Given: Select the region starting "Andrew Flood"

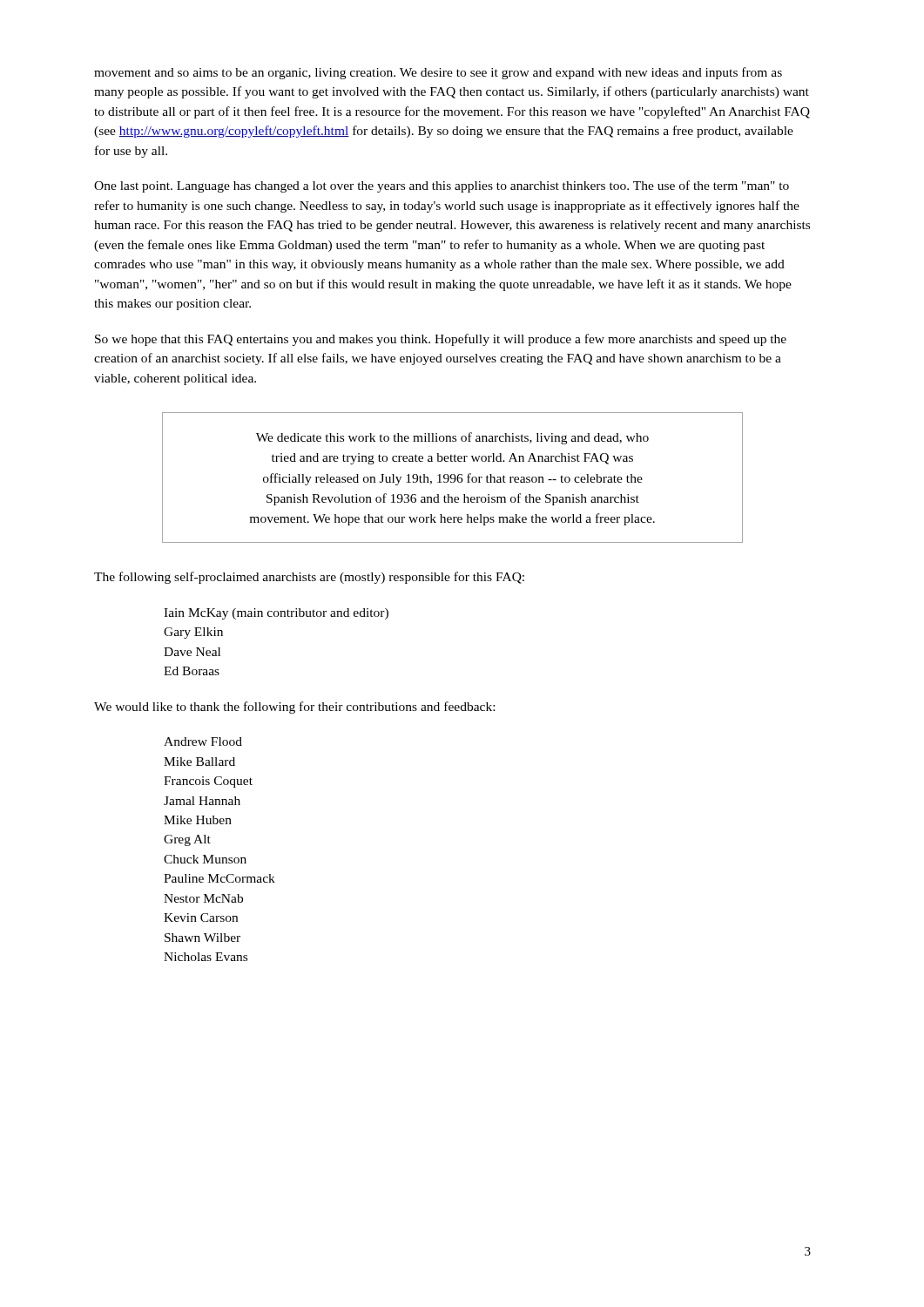Looking at the screenshot, I should 203,741.
